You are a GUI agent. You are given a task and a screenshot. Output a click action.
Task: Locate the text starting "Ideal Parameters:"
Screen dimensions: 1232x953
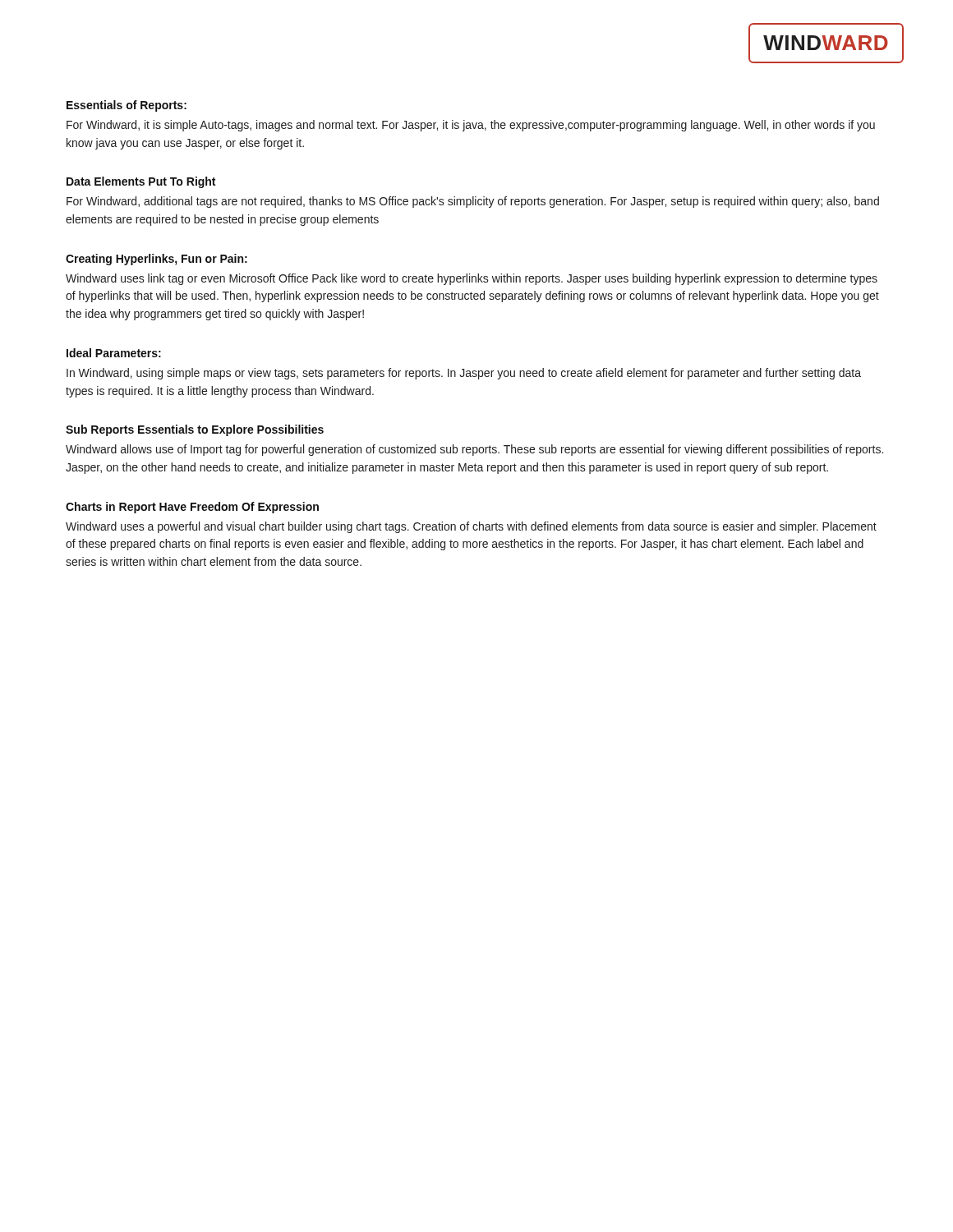pyautogui.click(x=114, y=353)
